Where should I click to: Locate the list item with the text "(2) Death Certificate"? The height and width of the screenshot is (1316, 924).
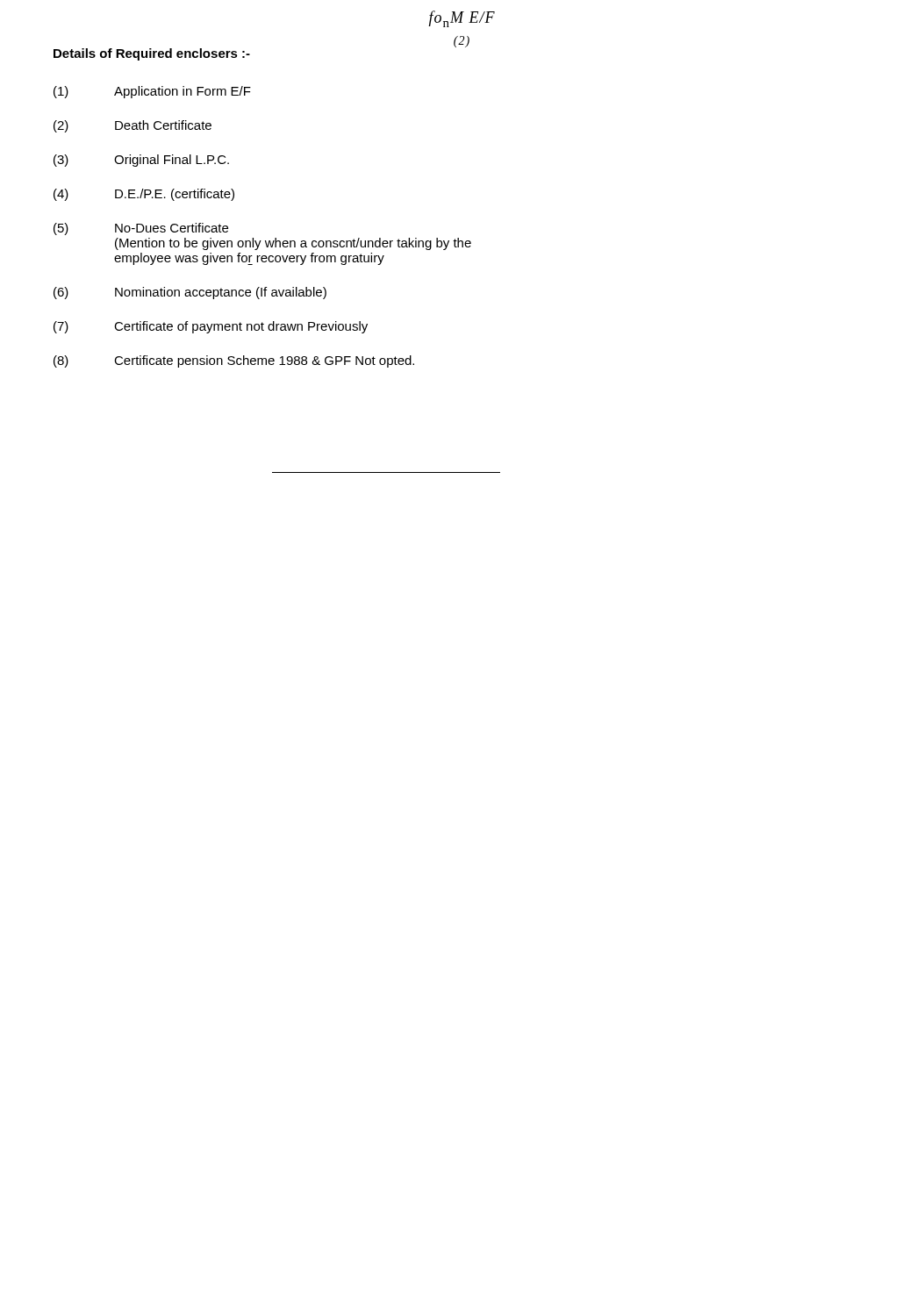[x=133, y=126]
